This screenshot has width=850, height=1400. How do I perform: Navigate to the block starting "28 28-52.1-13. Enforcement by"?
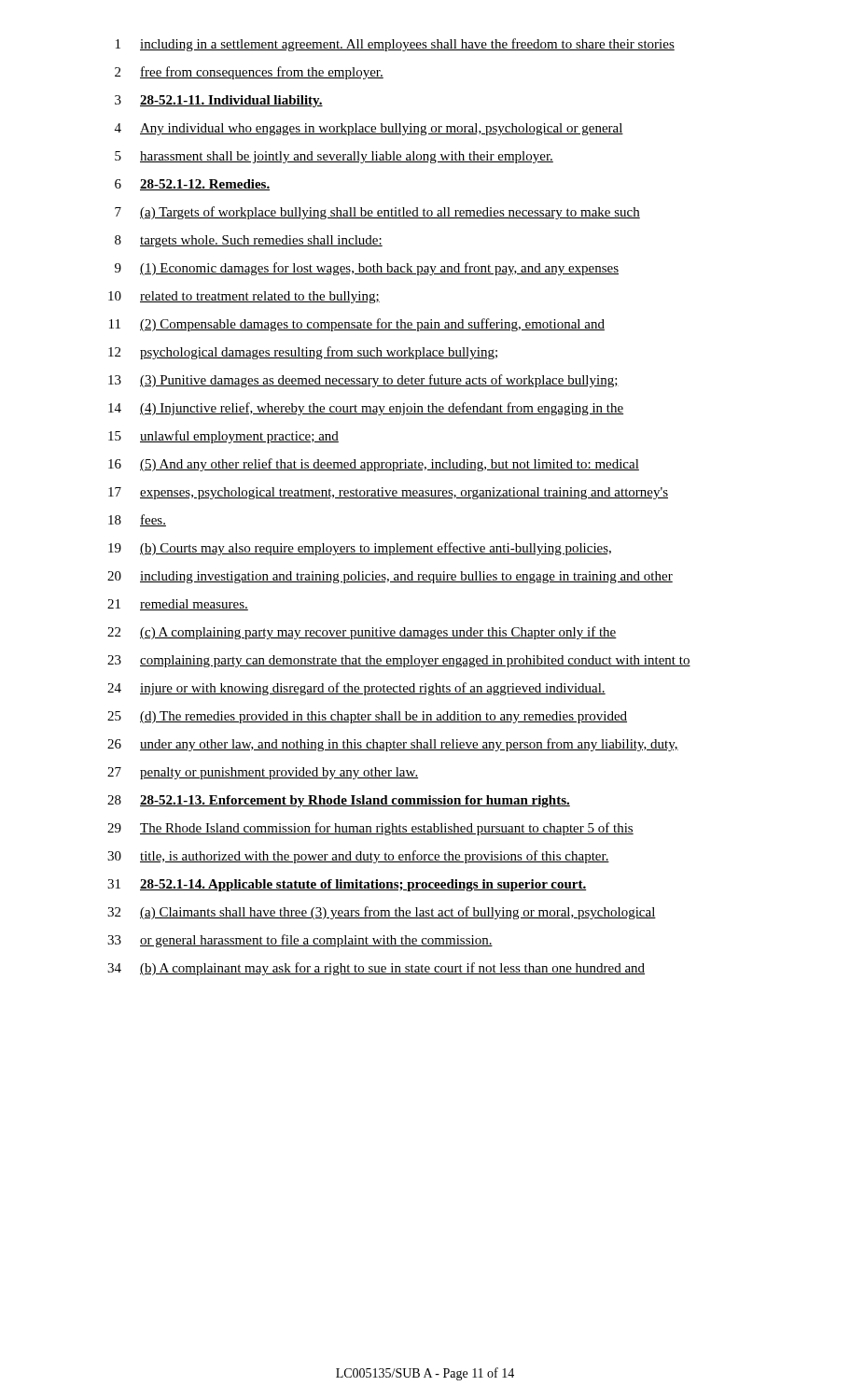pyautogui.click(x=434, y=800)
